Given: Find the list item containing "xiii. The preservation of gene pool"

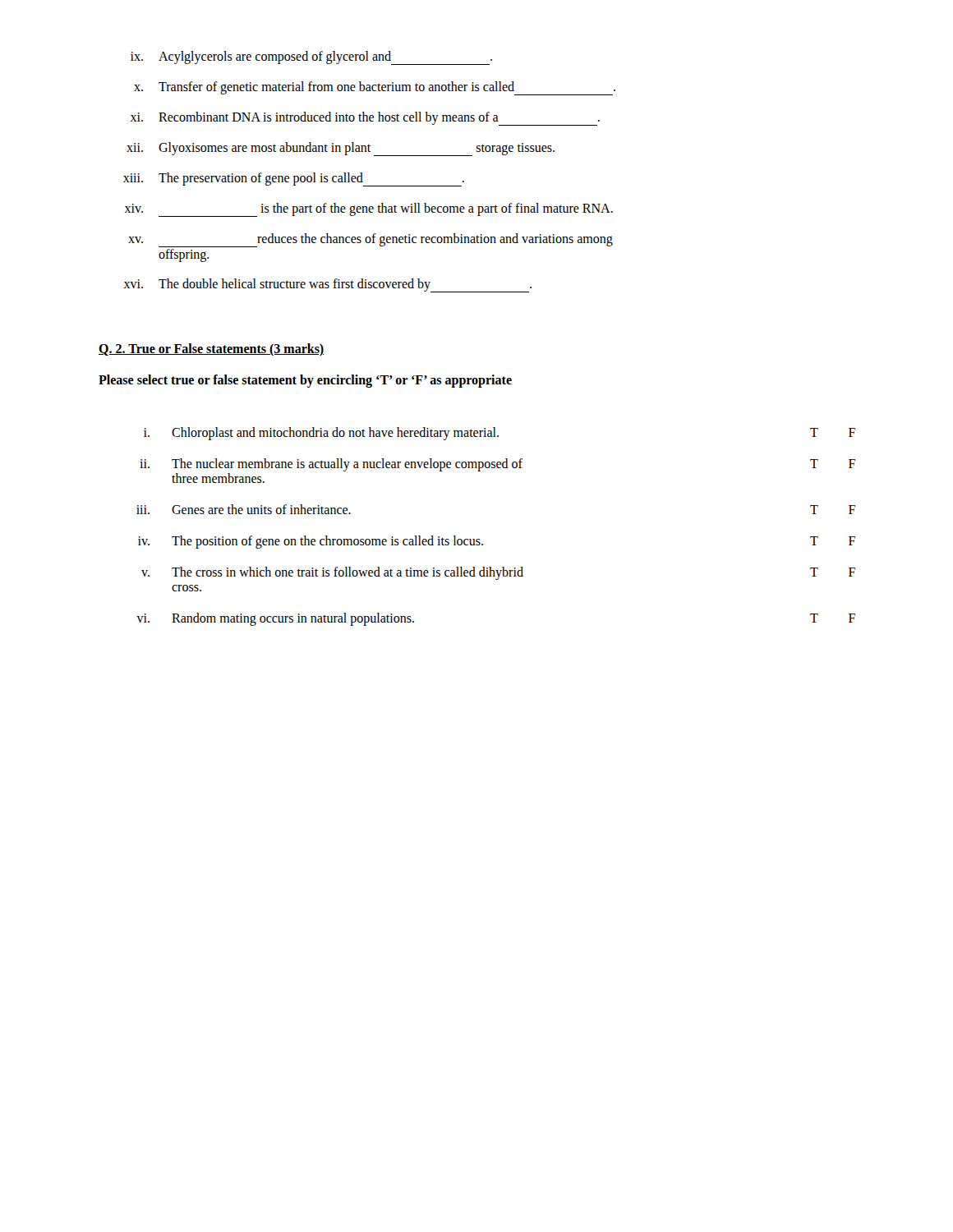Looking at the screenshot, I should tap(294, 179).
